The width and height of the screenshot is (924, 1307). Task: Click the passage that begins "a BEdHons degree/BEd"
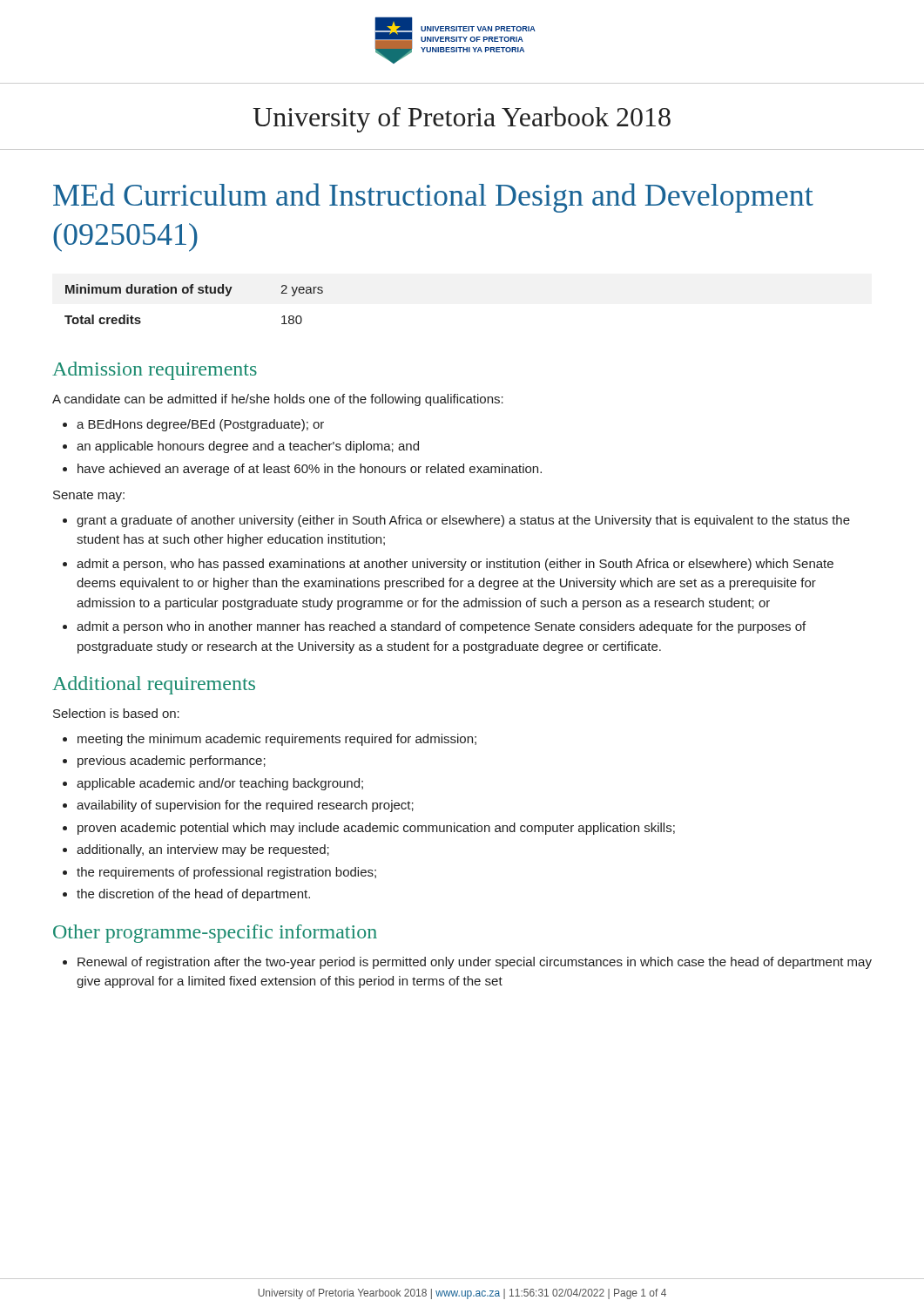[200, 423]
